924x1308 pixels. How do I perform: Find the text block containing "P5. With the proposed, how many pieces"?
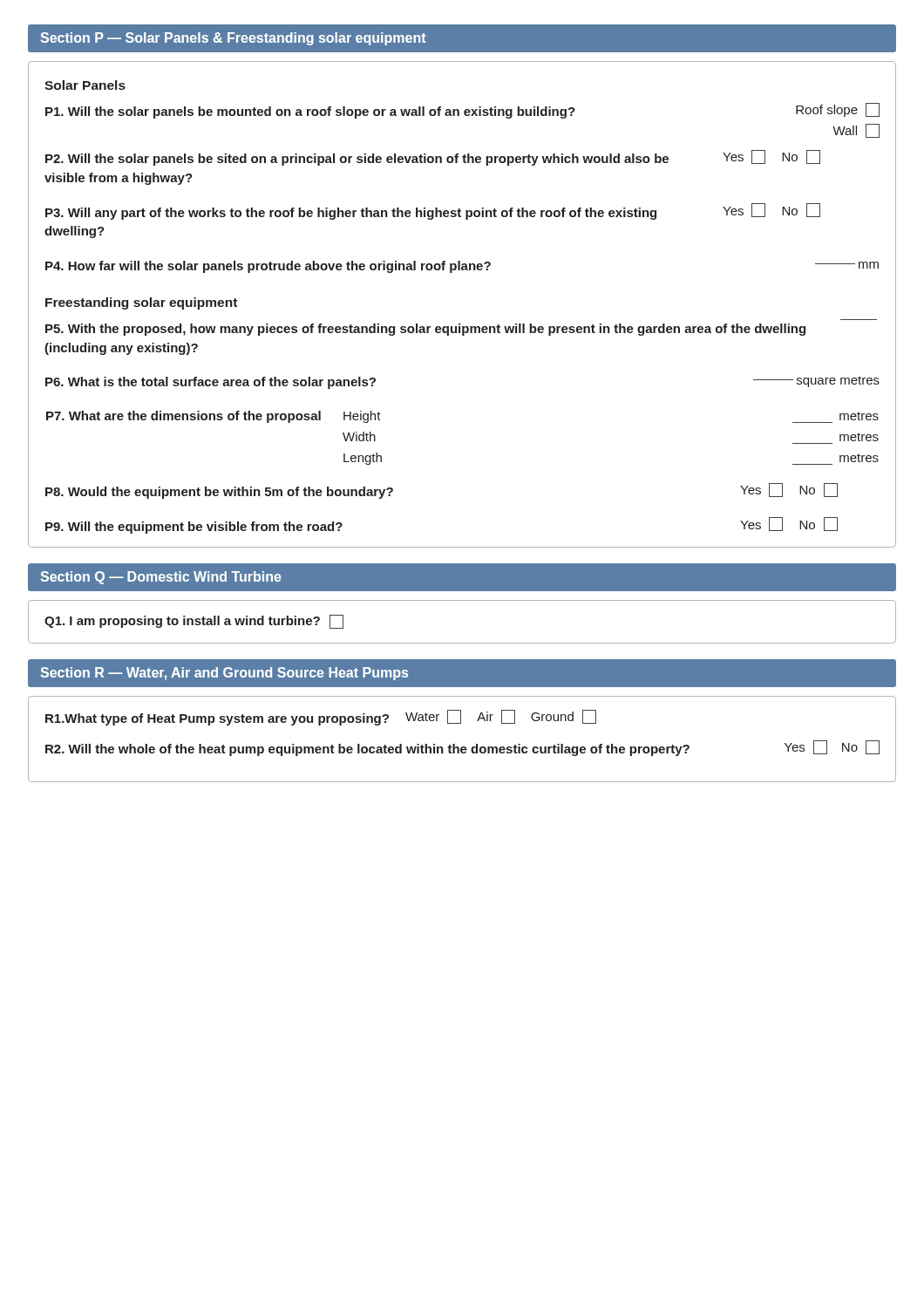point(462,338)
